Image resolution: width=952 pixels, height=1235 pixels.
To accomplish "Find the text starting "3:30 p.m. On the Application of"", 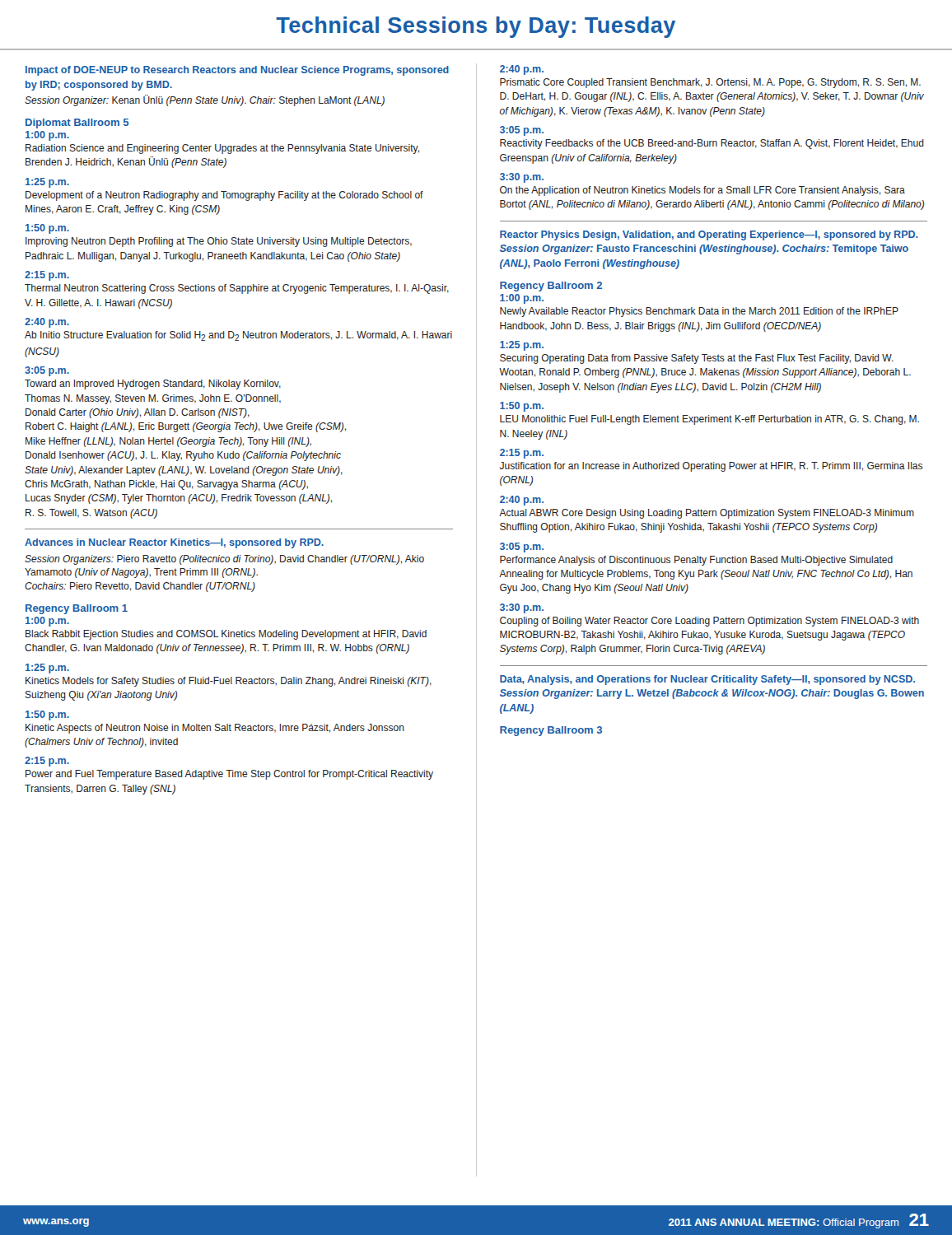I will [x=713, y=192].
